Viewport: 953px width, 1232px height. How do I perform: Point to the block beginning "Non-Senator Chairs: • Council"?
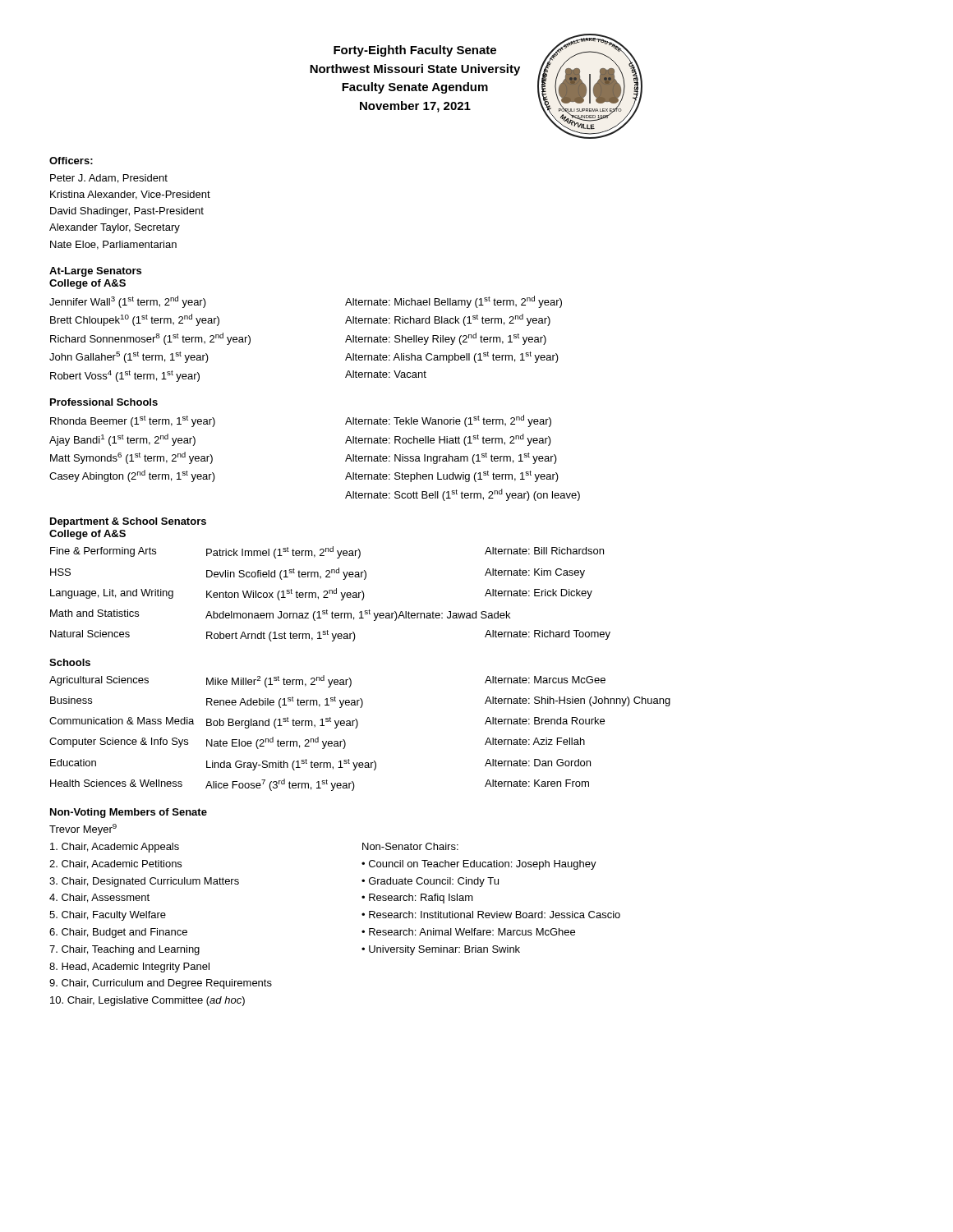pyautogui.click(x=410, y=846)
